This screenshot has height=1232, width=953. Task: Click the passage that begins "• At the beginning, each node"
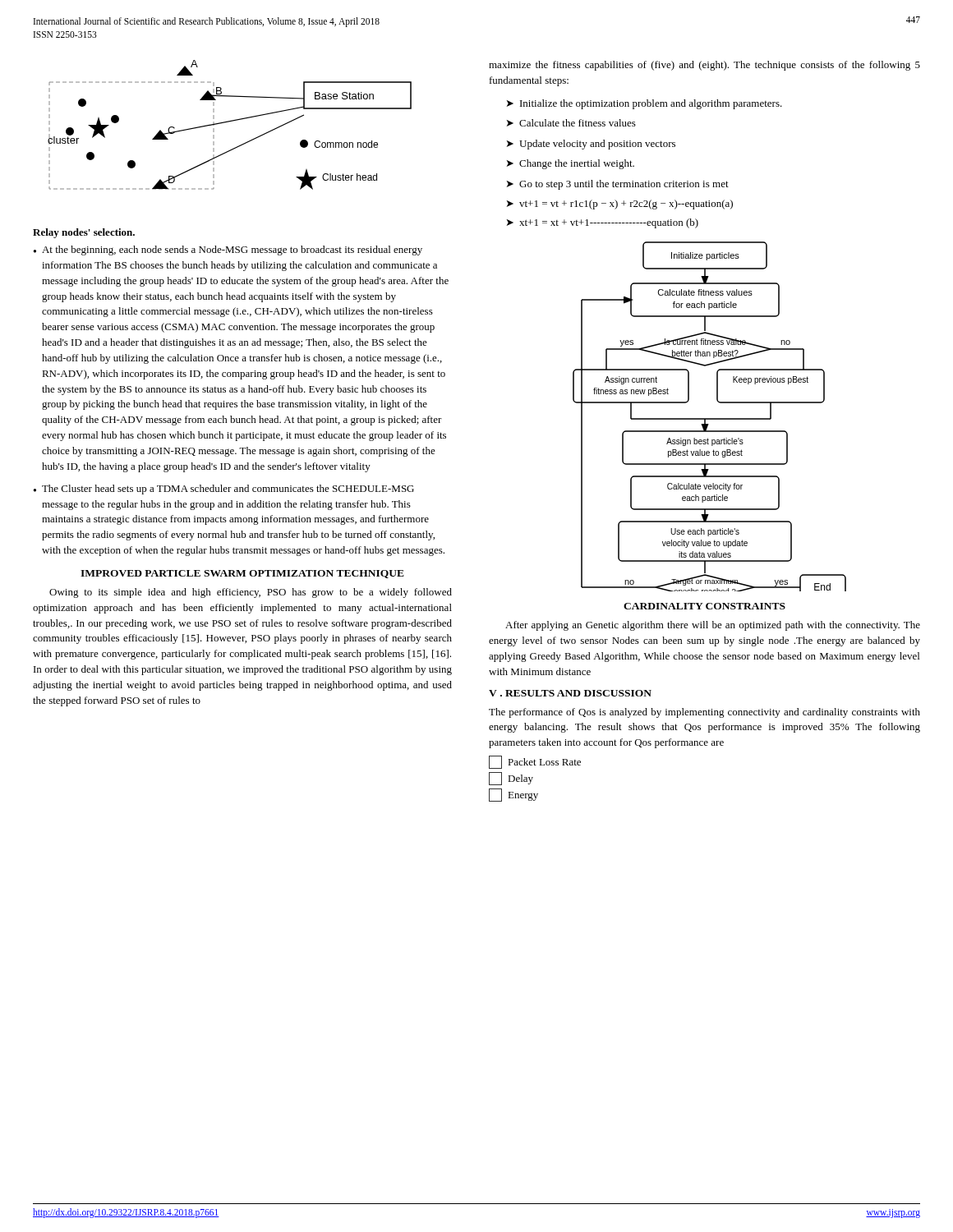pos(242,358)
